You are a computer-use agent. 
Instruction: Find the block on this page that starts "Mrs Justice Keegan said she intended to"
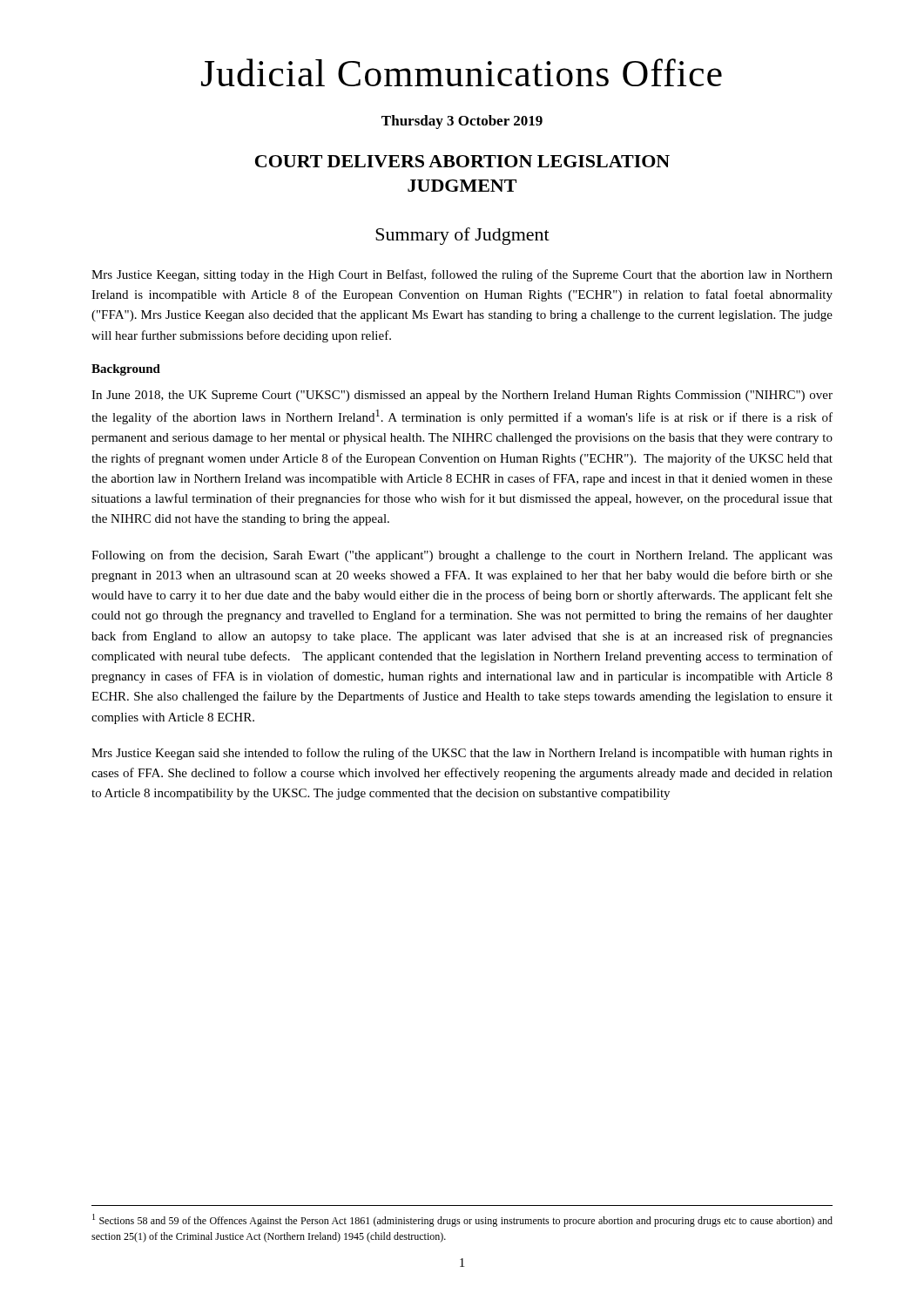coord(462,773)
